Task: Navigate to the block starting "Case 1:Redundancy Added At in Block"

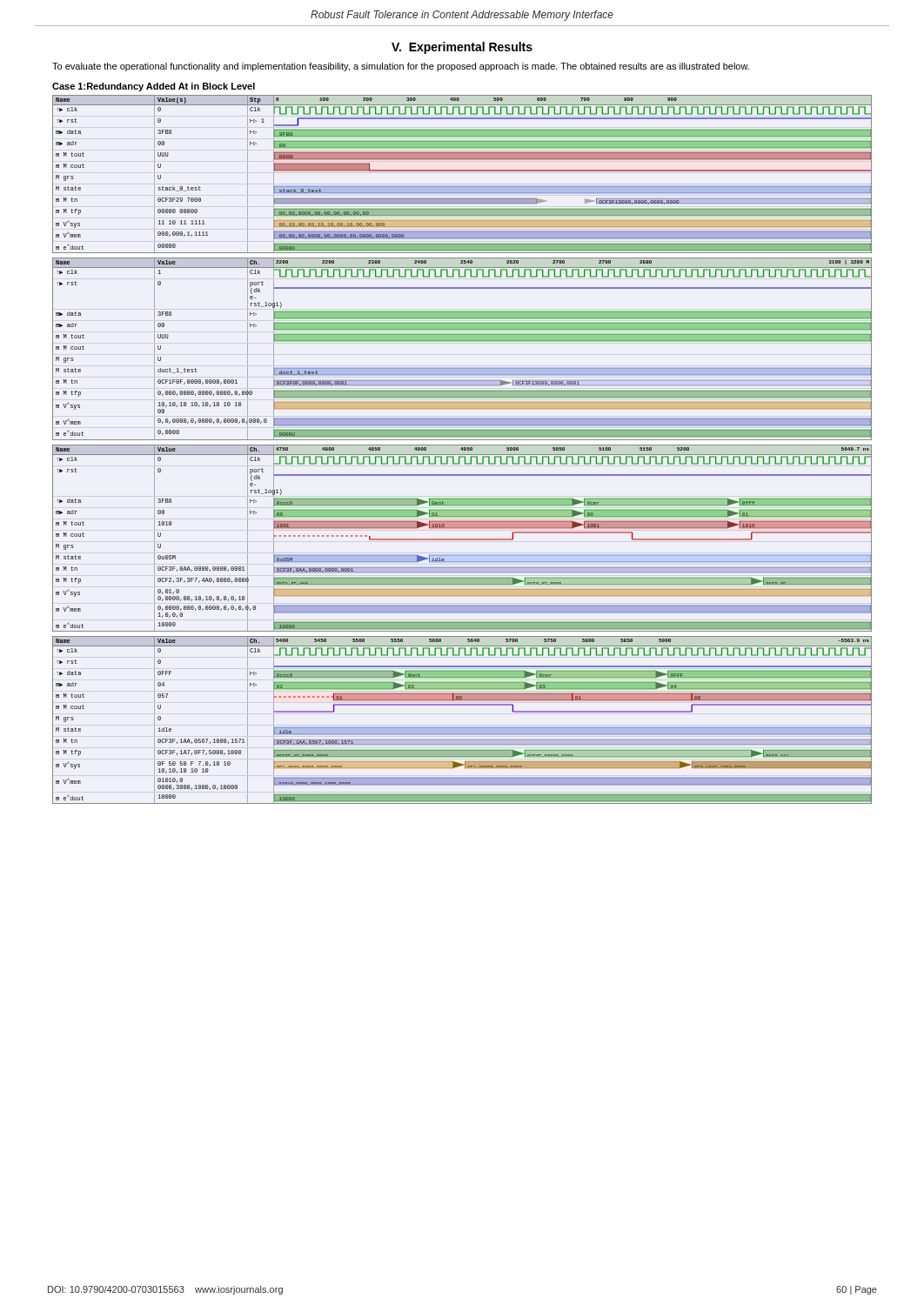Action: 154,86
